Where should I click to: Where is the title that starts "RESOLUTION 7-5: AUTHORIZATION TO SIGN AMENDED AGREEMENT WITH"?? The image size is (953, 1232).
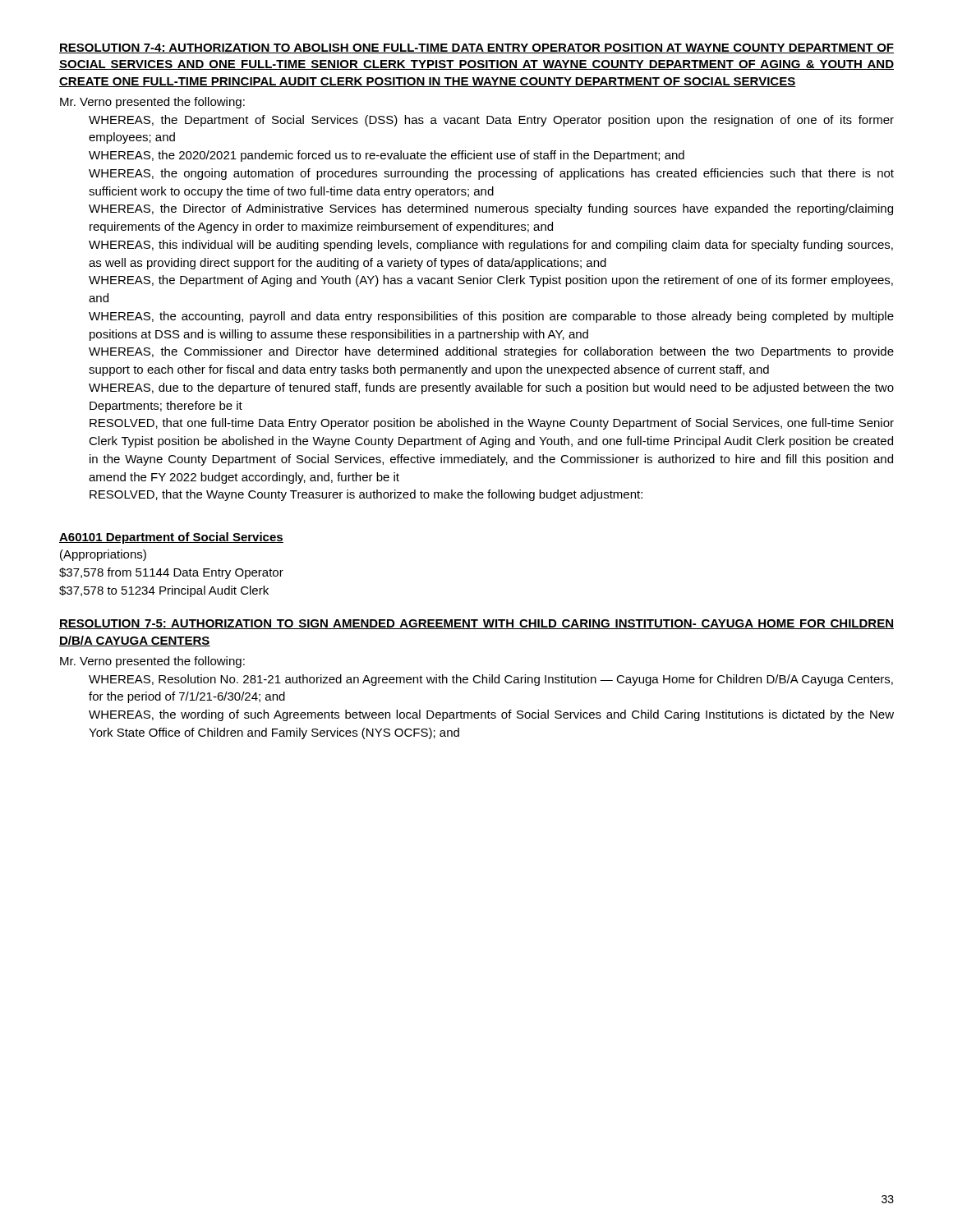coord(476,632)
